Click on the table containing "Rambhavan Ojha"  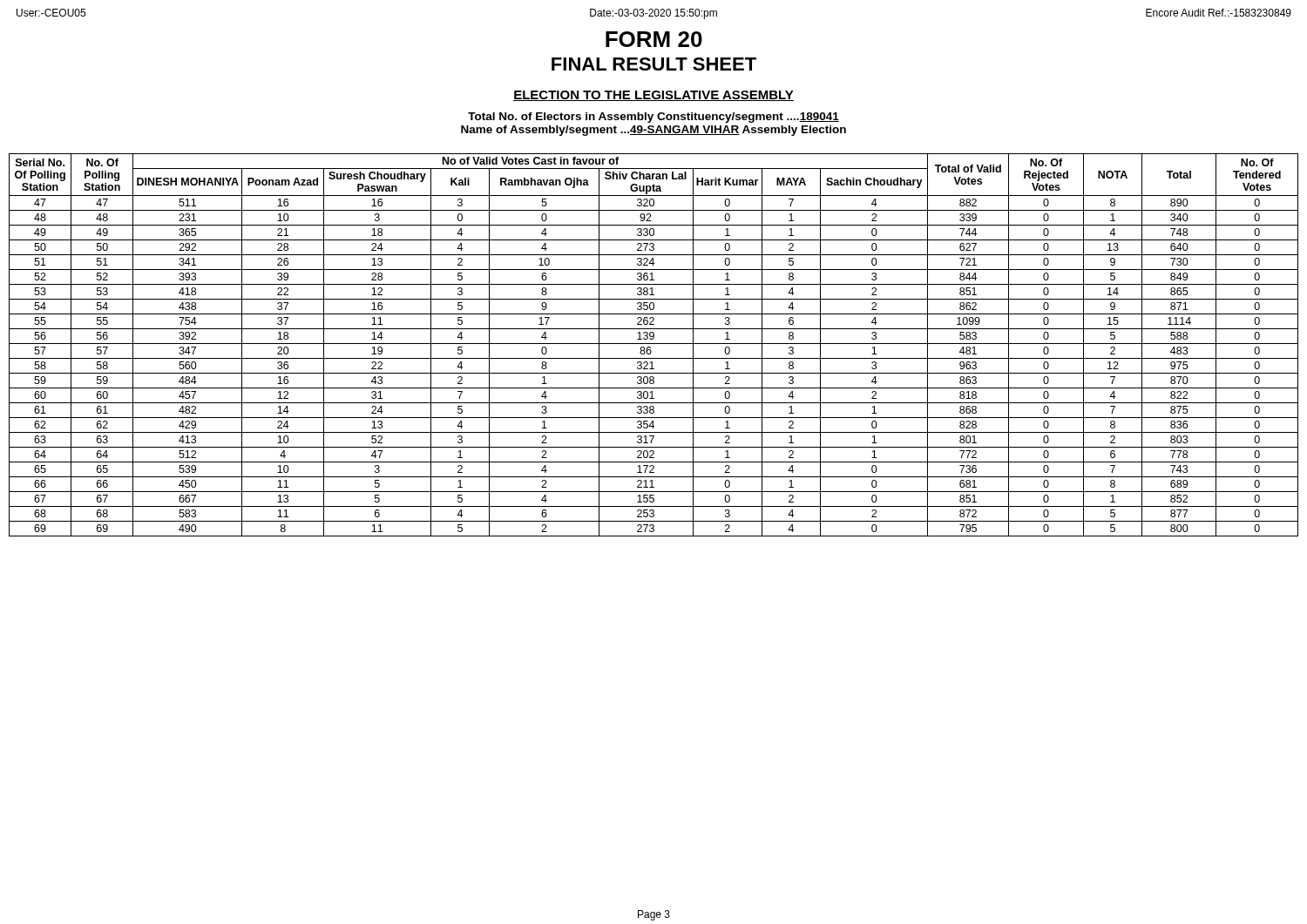(x=654, y=345)
